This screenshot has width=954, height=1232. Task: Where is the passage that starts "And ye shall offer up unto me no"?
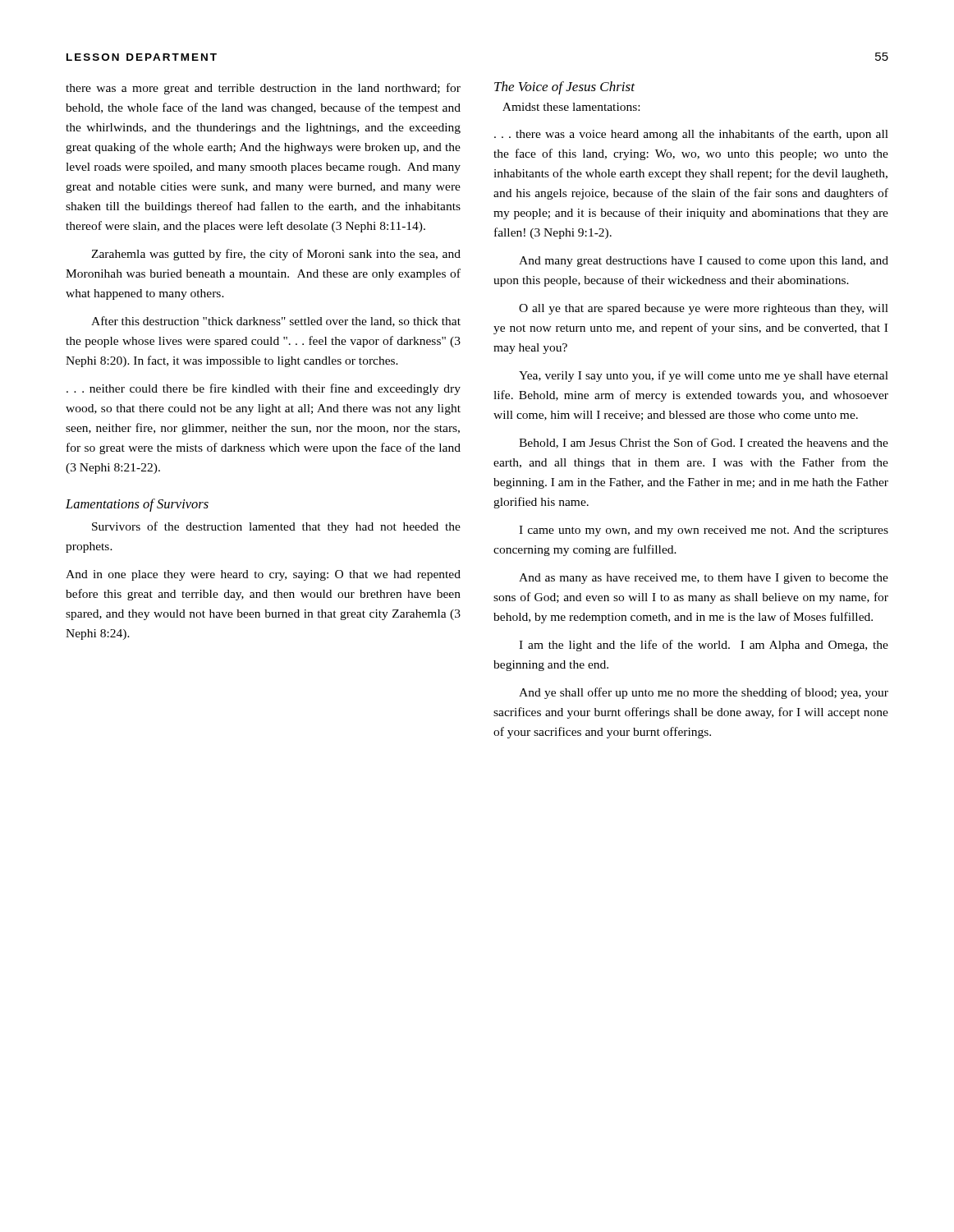point(691,712)
